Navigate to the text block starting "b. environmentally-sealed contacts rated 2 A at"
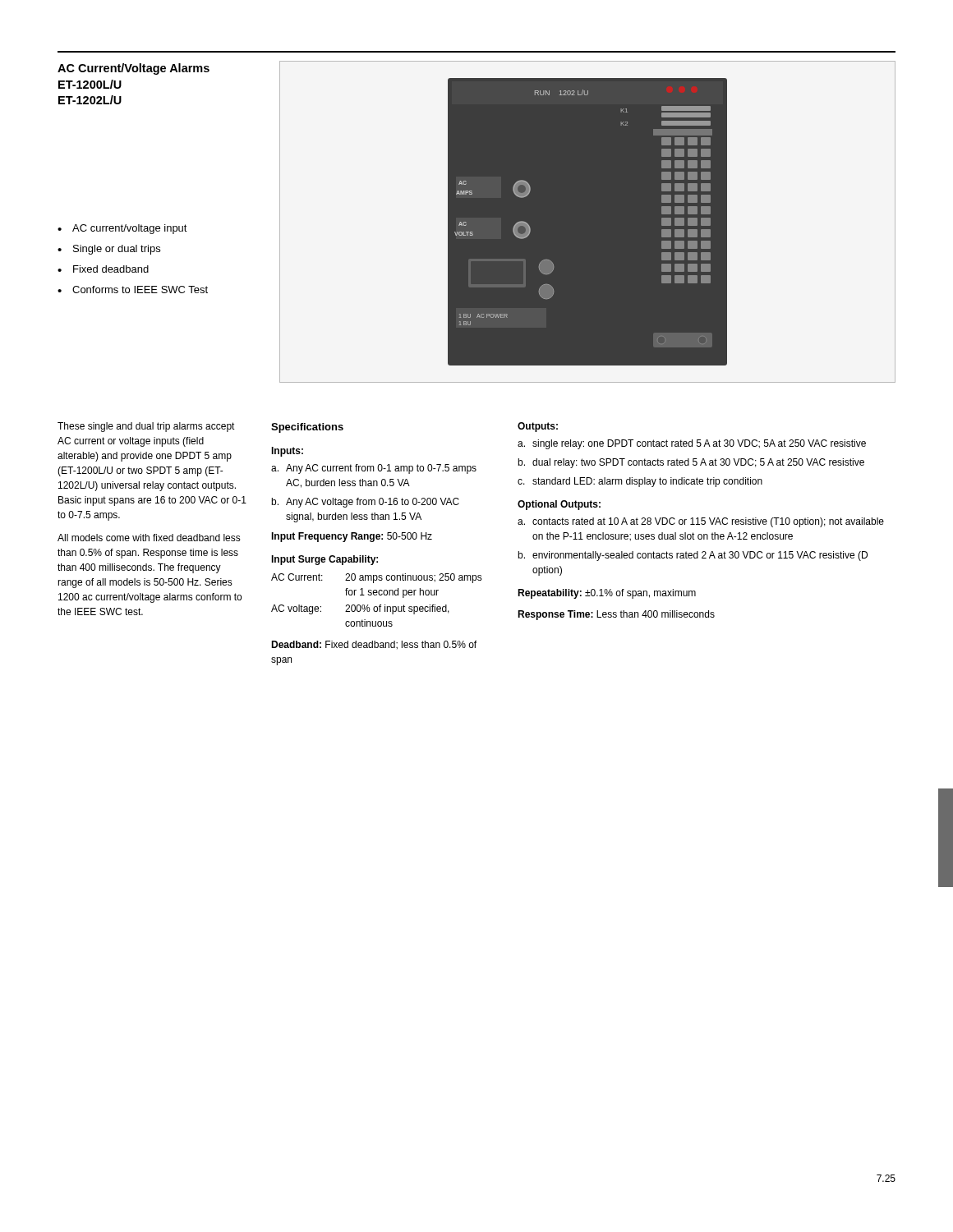 click(693, 562)
